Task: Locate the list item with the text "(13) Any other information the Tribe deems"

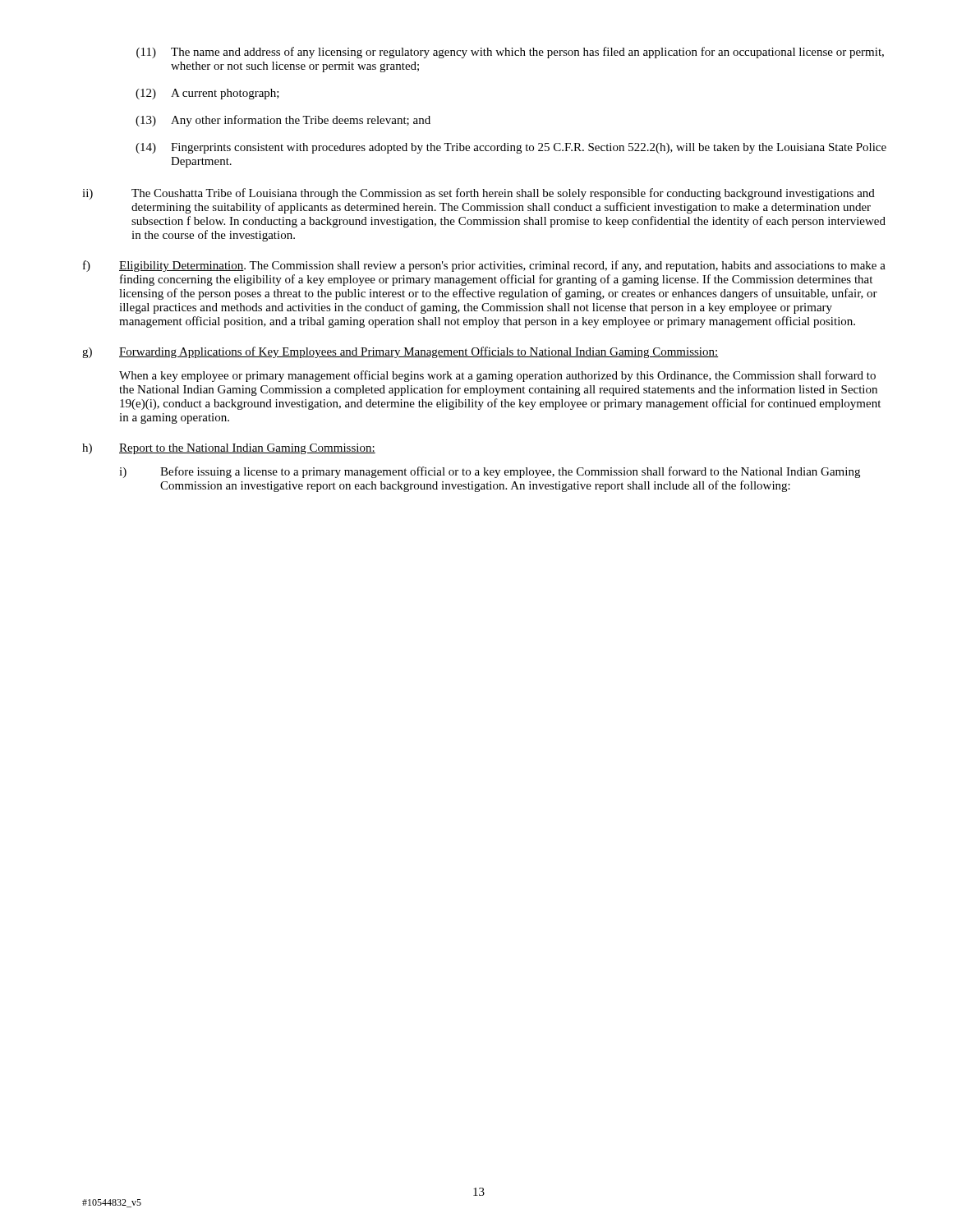Action: [283, 121]
